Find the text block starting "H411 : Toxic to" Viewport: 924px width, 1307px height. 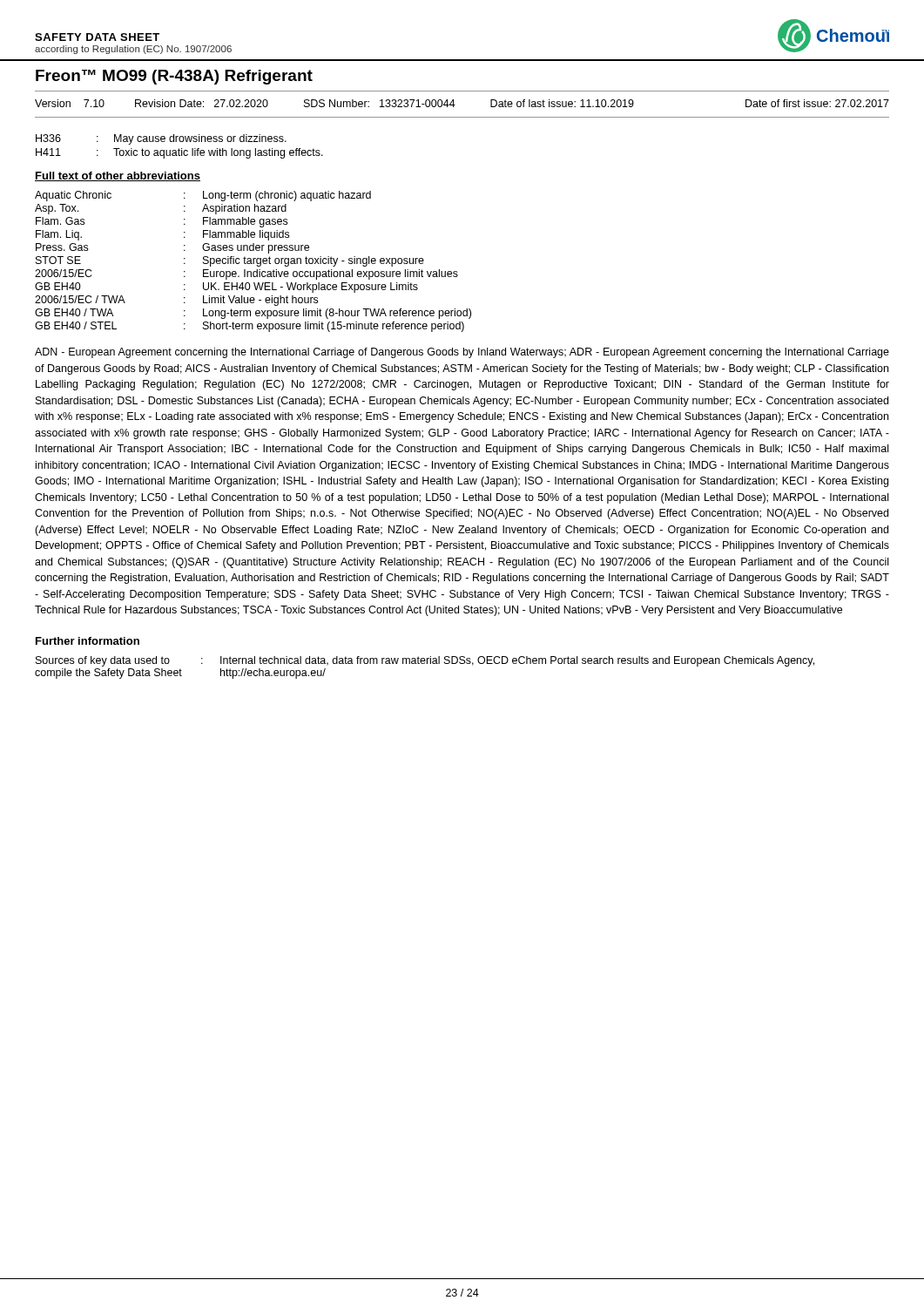pos(179,152)
